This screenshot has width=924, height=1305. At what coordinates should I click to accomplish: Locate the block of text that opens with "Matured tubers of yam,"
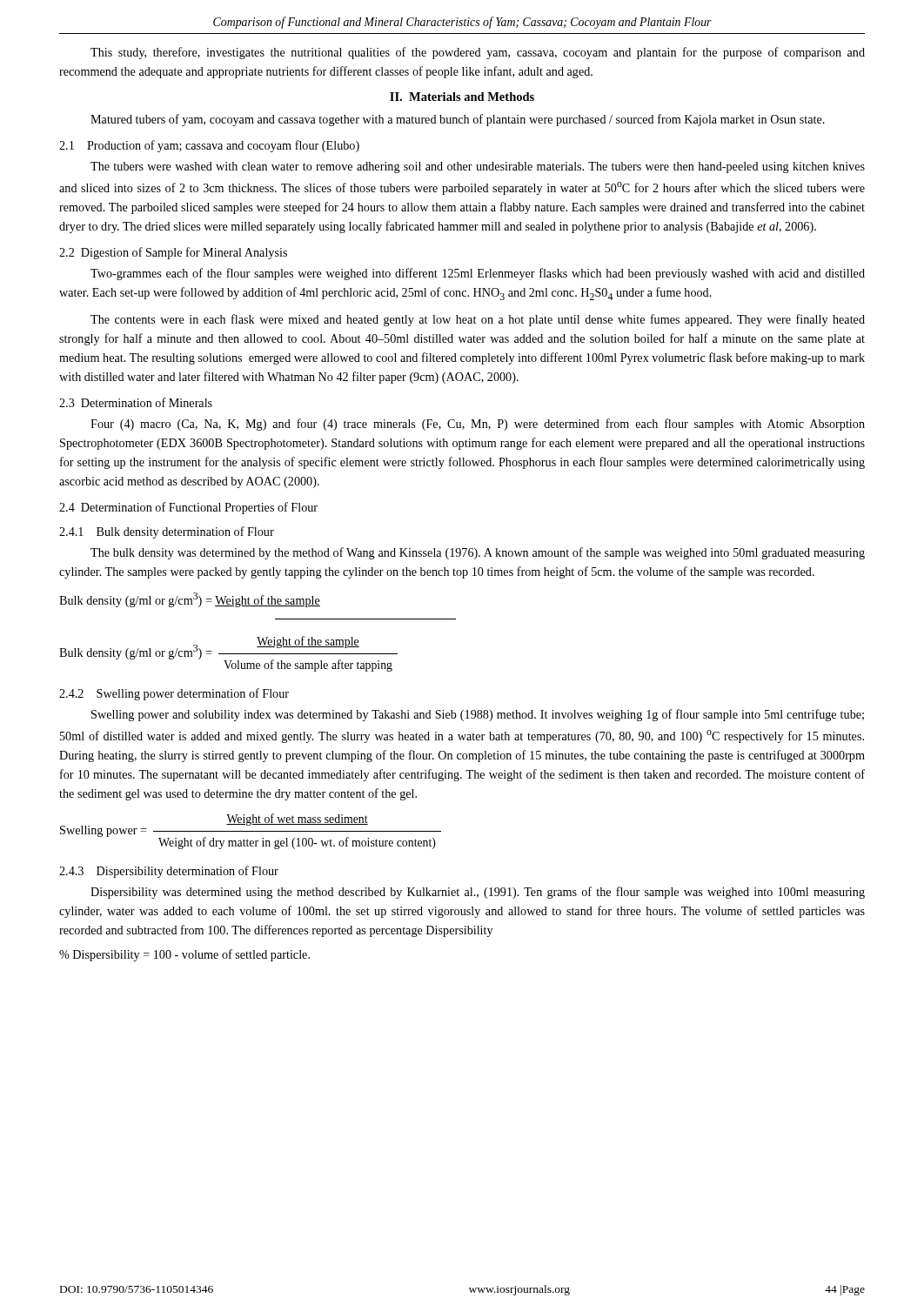point(458,119)
